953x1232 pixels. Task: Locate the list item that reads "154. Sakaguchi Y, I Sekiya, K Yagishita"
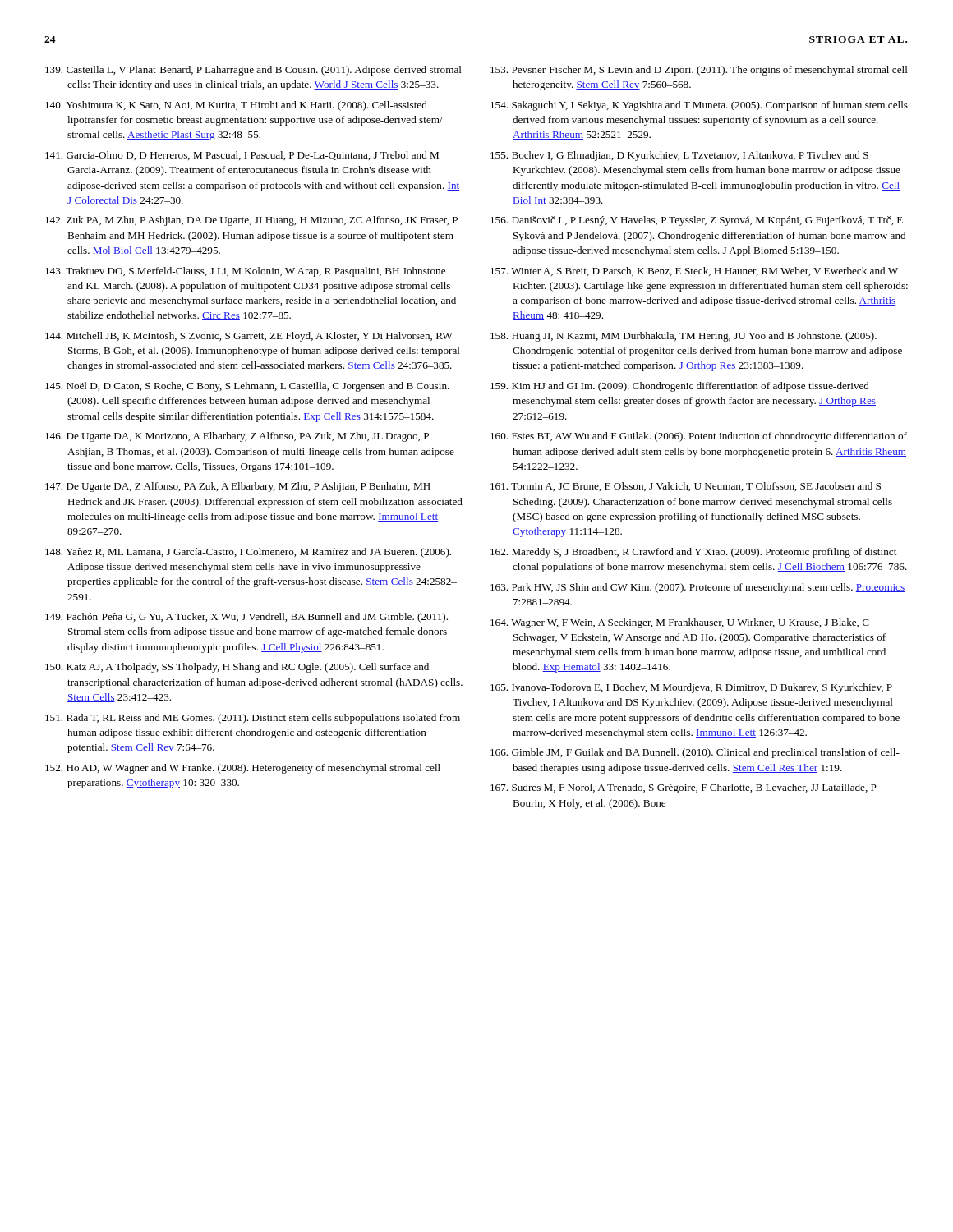(699, 120)
